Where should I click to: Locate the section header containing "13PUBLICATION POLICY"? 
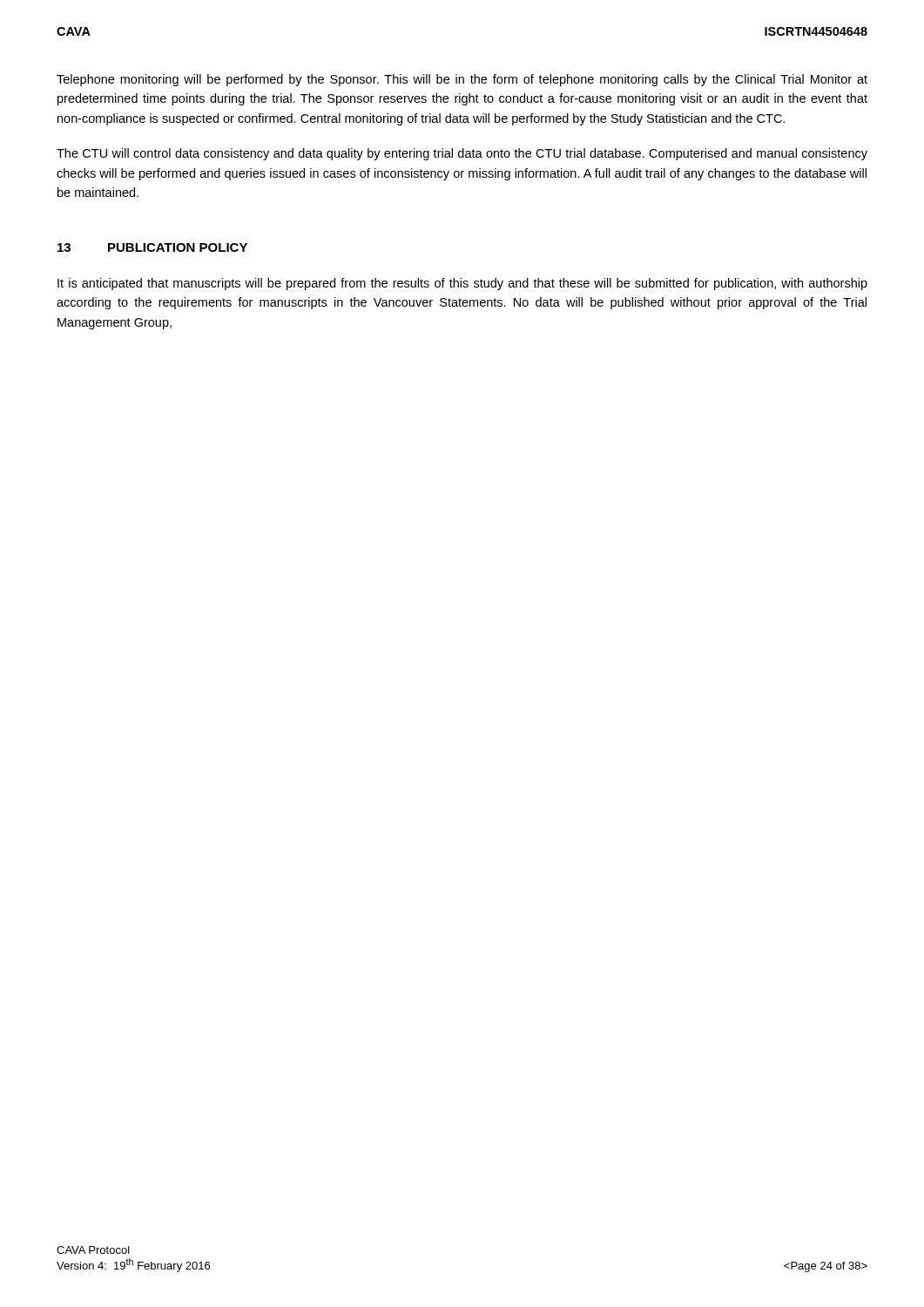point(152,247)
